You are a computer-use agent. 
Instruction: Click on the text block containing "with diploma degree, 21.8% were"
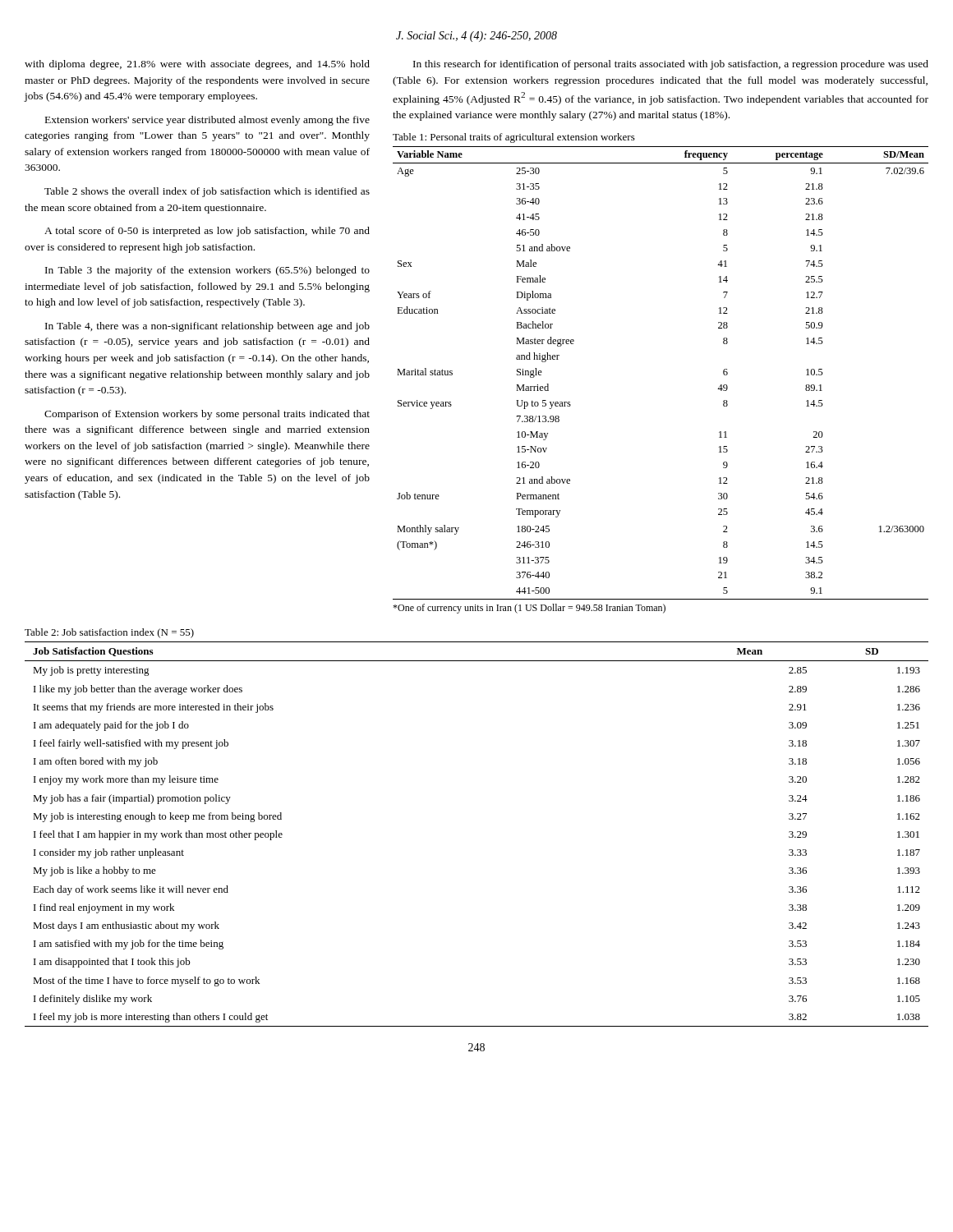click(x=197, y=80)
